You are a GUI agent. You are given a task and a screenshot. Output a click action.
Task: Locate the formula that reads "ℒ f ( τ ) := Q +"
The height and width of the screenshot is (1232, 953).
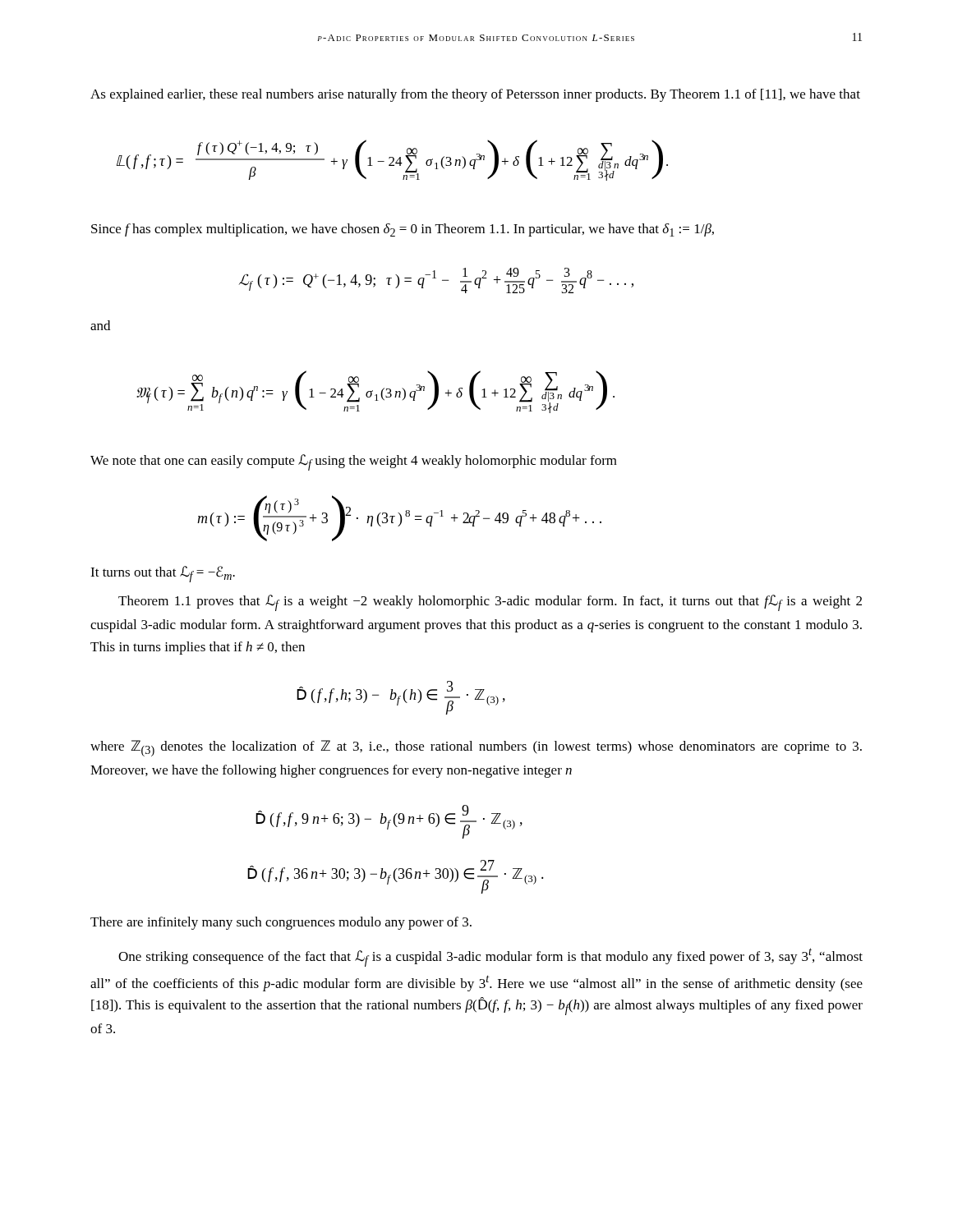pos(476,279)
